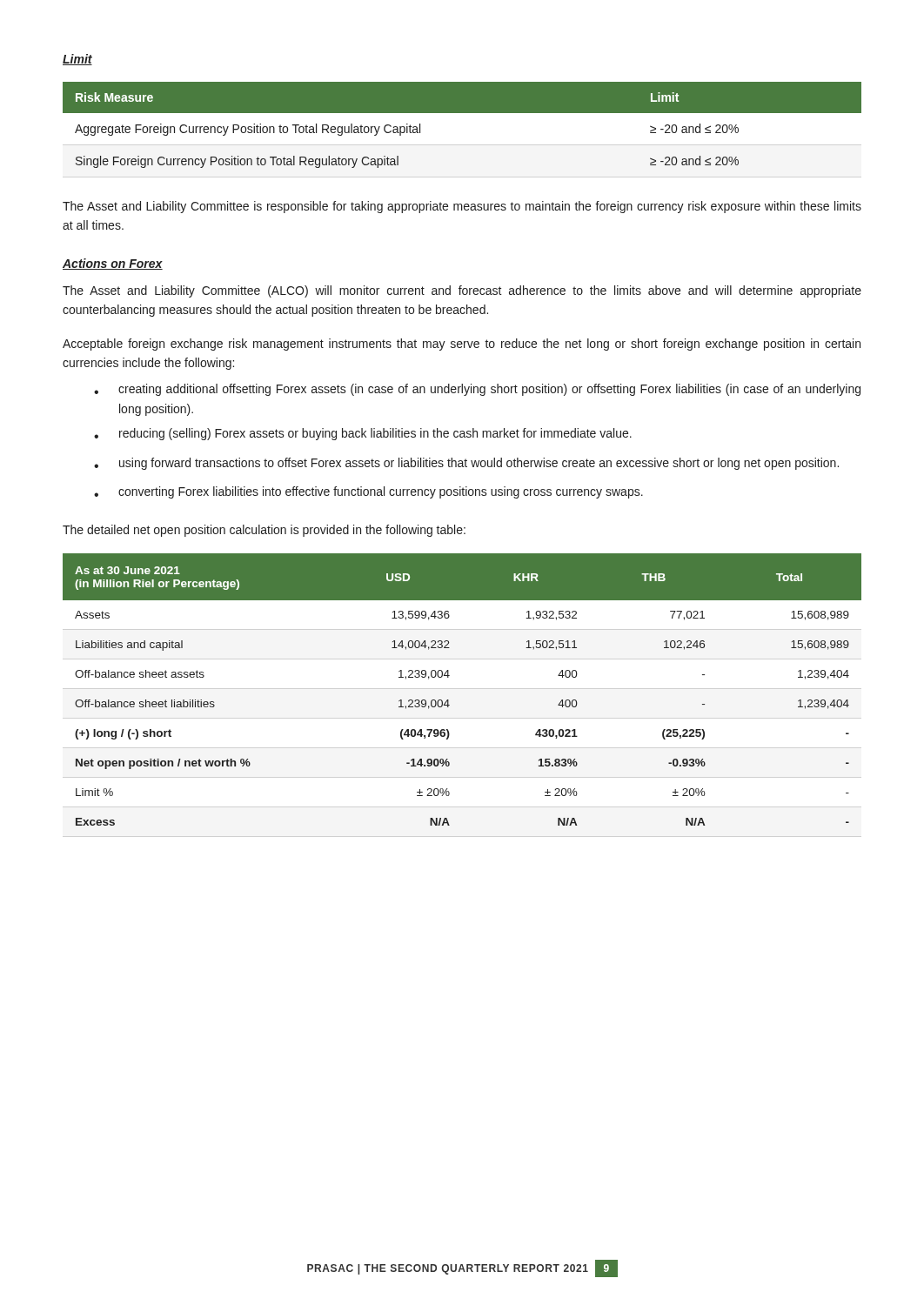924x1305 pixels.
Task: Click the passage that begins "using forward transactions to offset"
Action: (x=478, y=465)
